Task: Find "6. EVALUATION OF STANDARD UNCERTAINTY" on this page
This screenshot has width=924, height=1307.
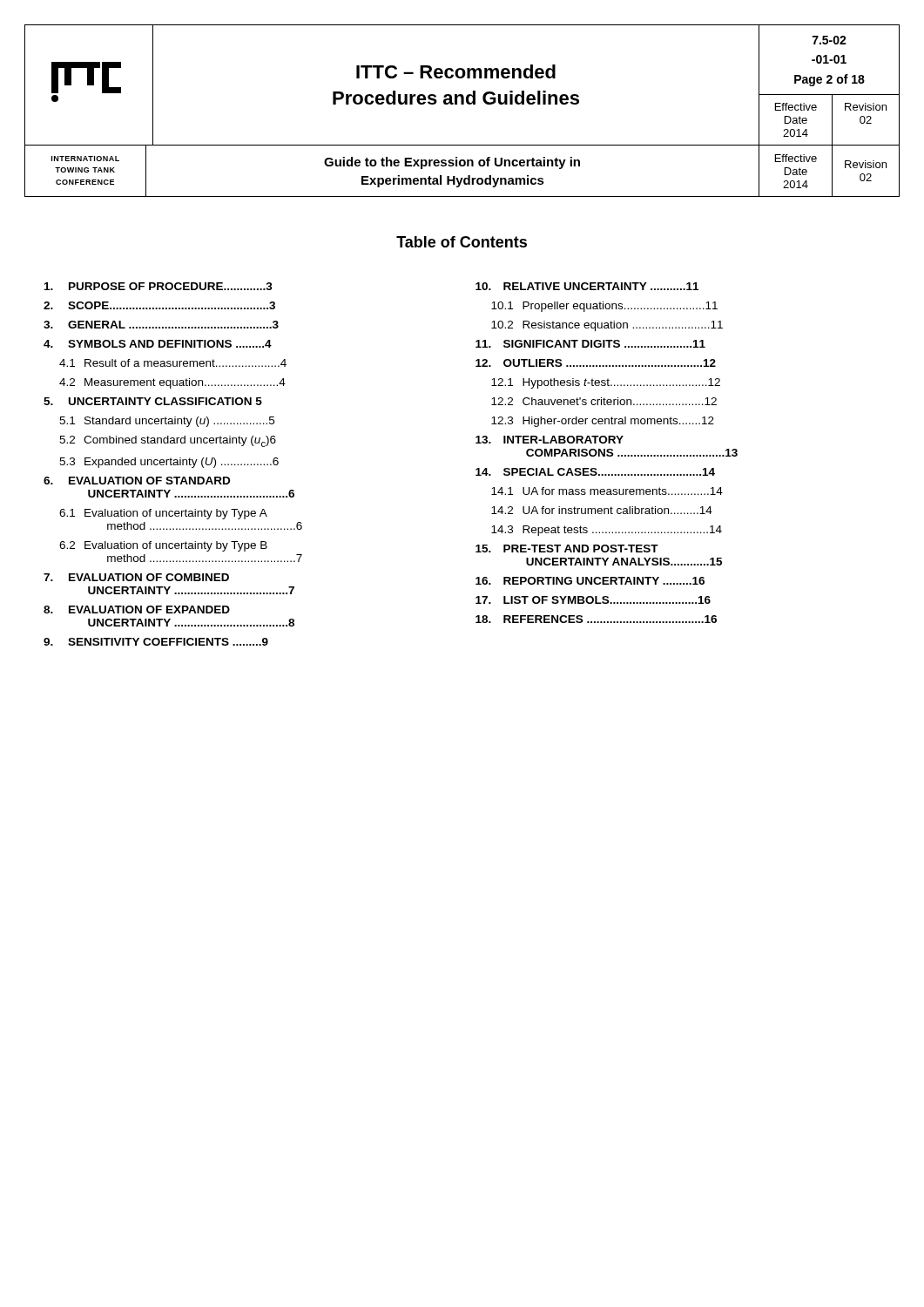Action: [x=246, y=487]
